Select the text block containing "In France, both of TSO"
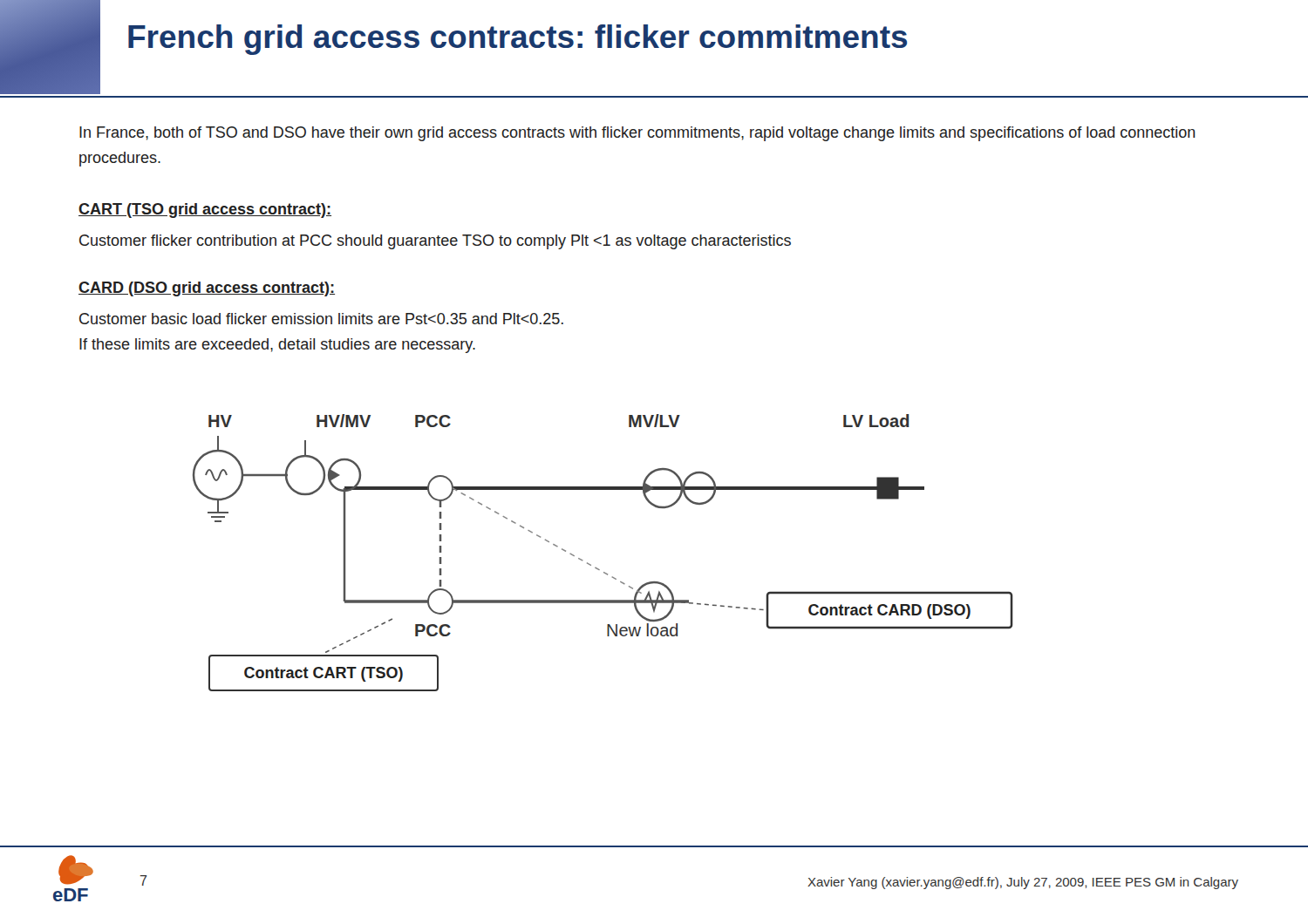 (637, 145)
